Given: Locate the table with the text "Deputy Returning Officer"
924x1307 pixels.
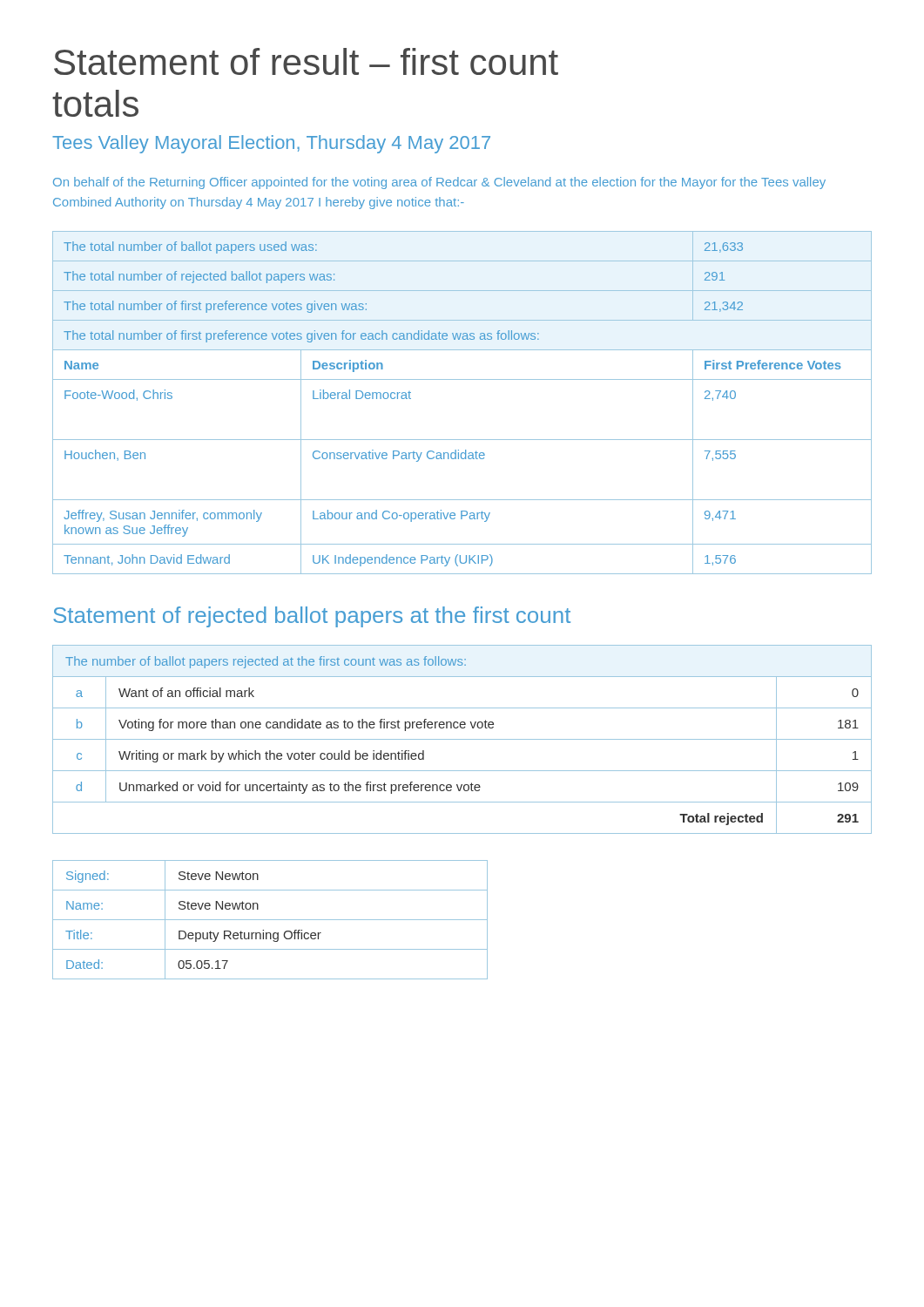Looking at the screenshot, I should click(462, 920).
